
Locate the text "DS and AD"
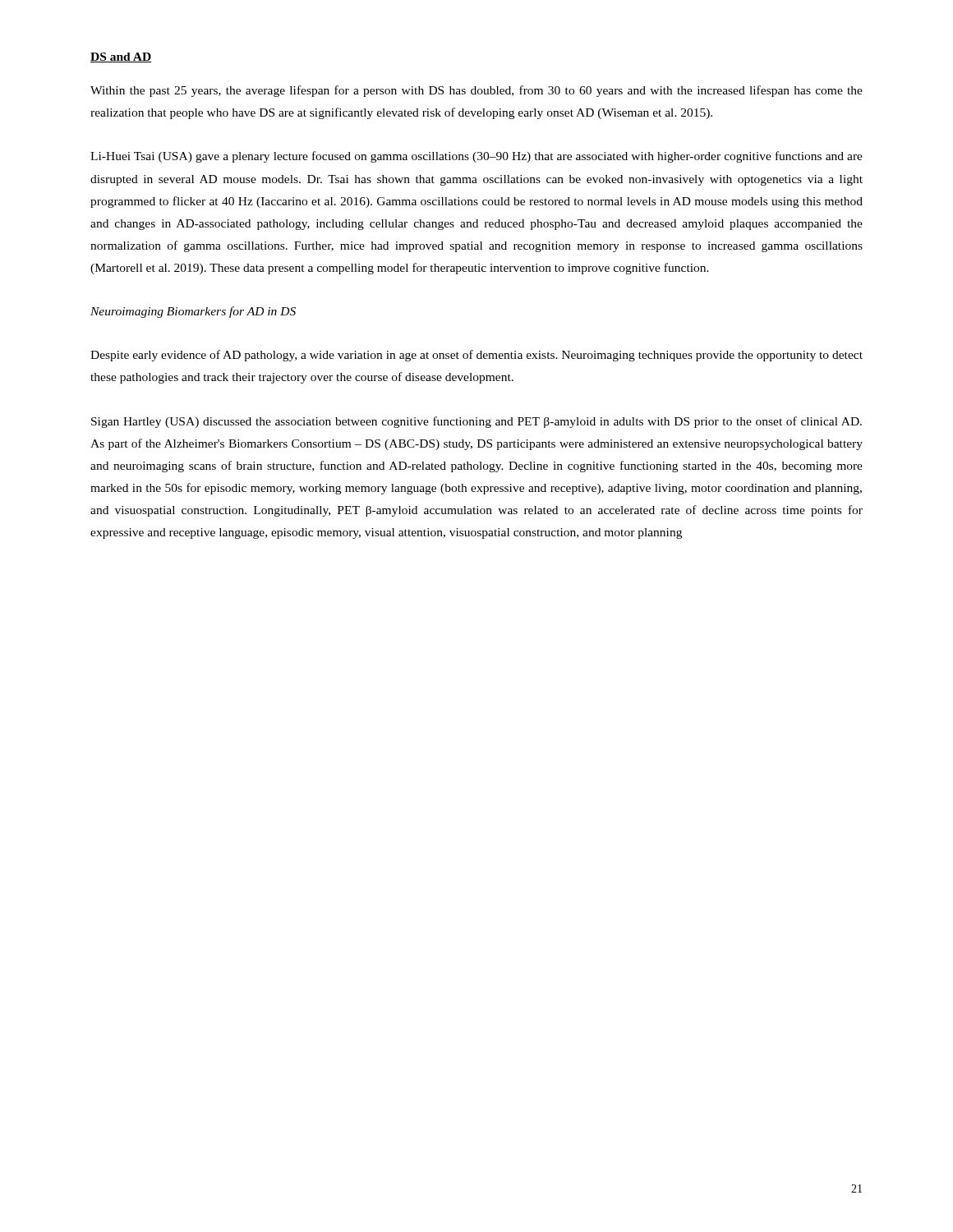tap(121, 56)
